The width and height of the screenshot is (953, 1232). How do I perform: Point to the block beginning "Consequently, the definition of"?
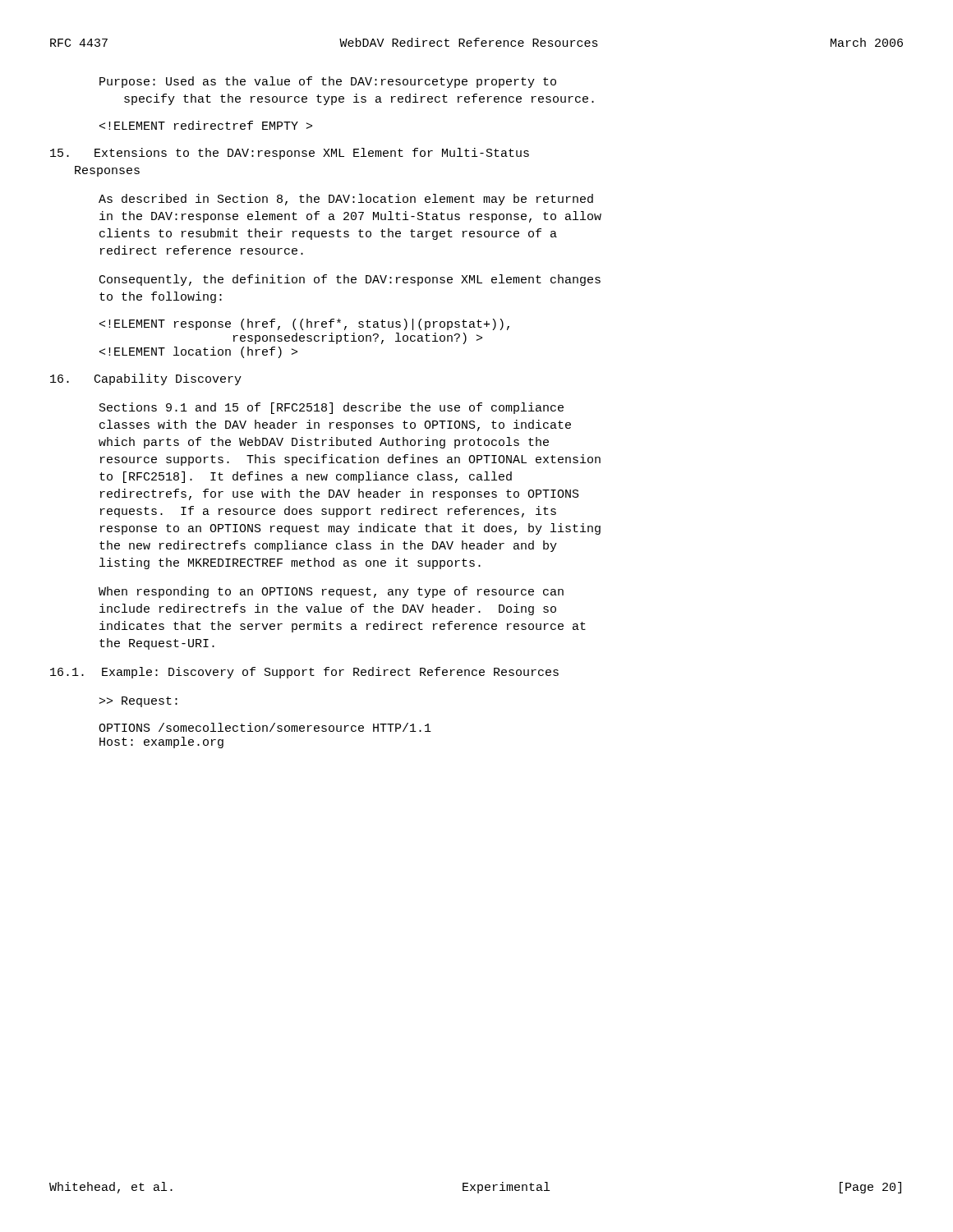501,289
